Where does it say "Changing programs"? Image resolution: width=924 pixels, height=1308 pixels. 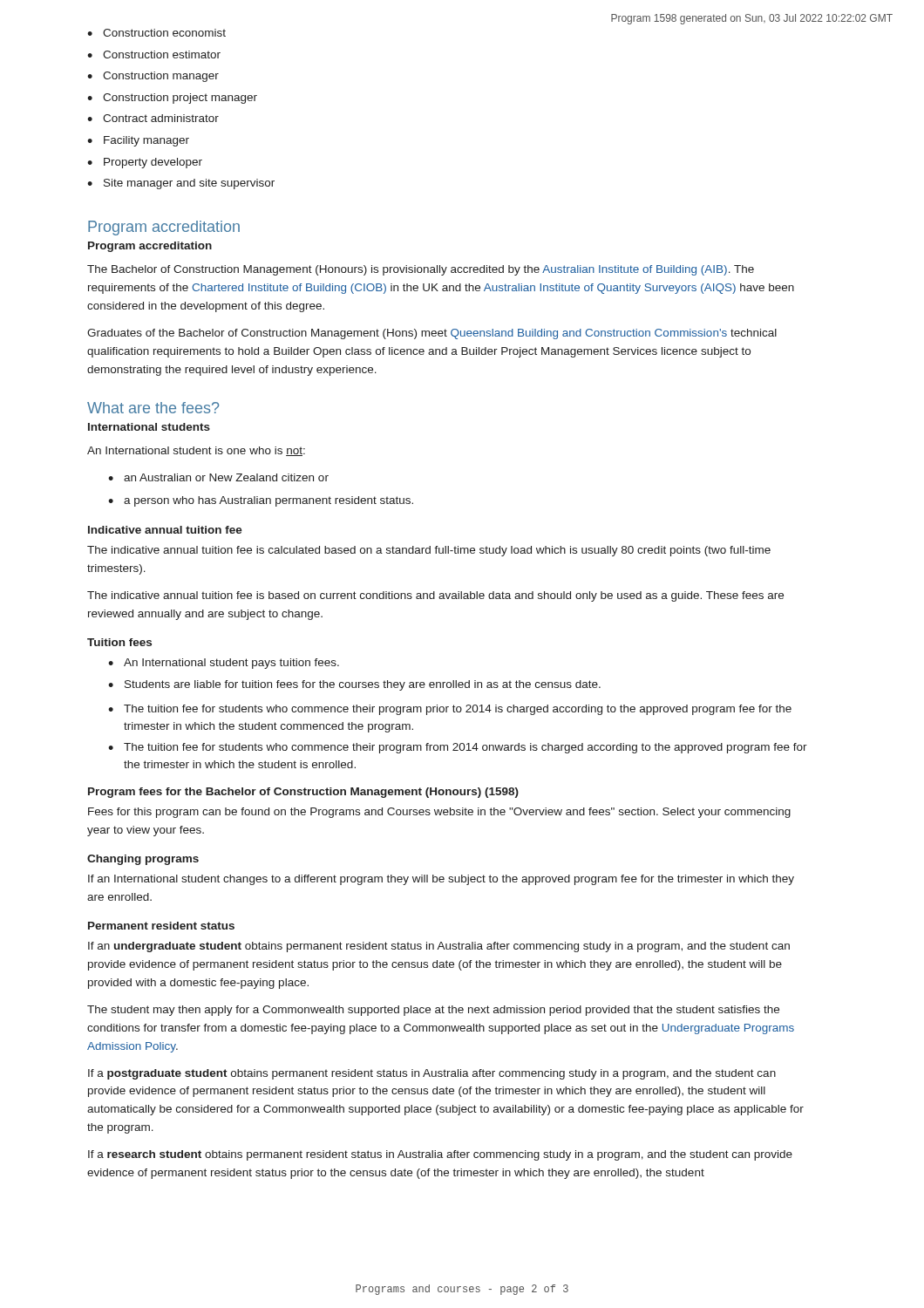tap(143, 859)
